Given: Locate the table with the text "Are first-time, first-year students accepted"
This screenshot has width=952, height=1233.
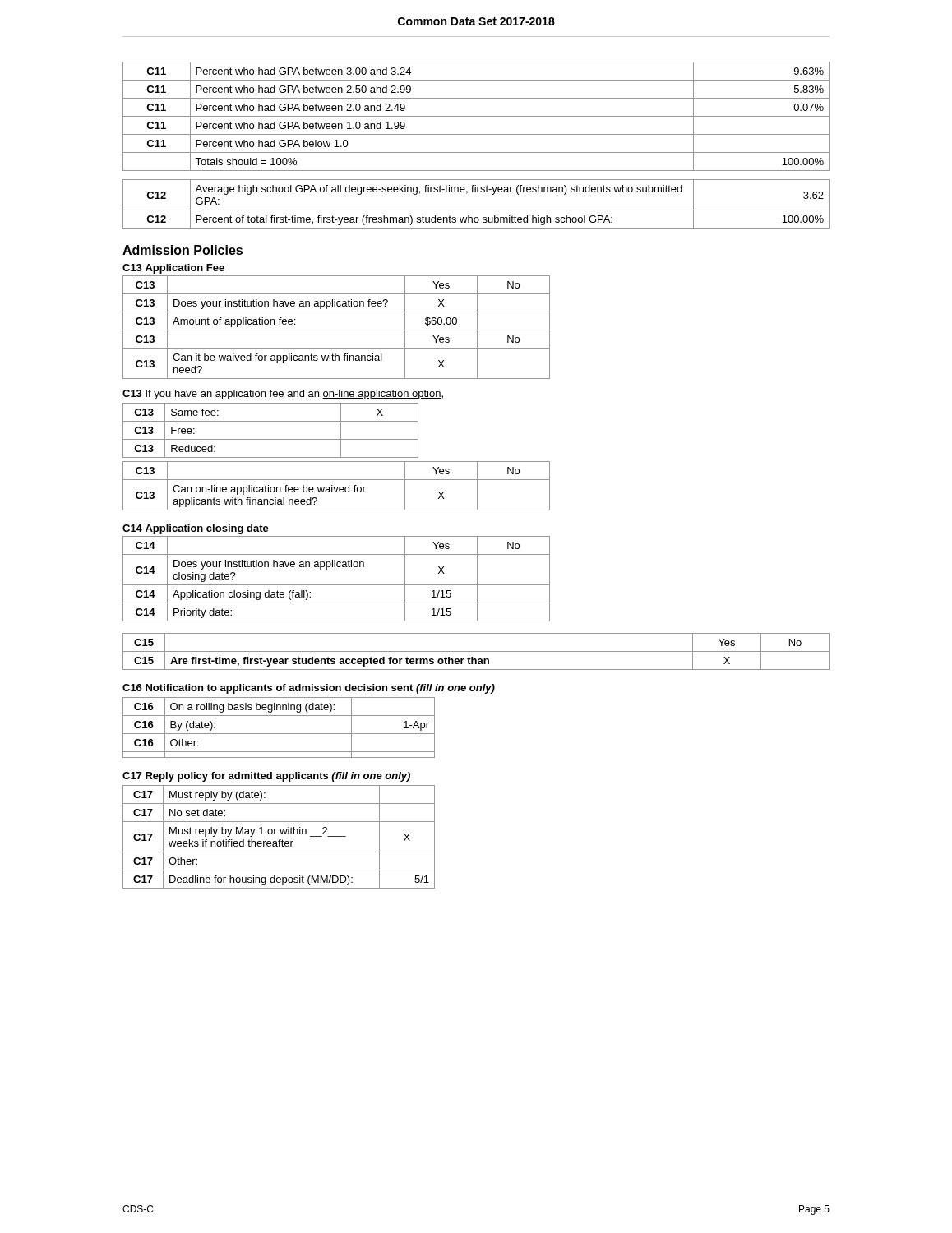Looking at the screenshot, I should pos(476,651).
